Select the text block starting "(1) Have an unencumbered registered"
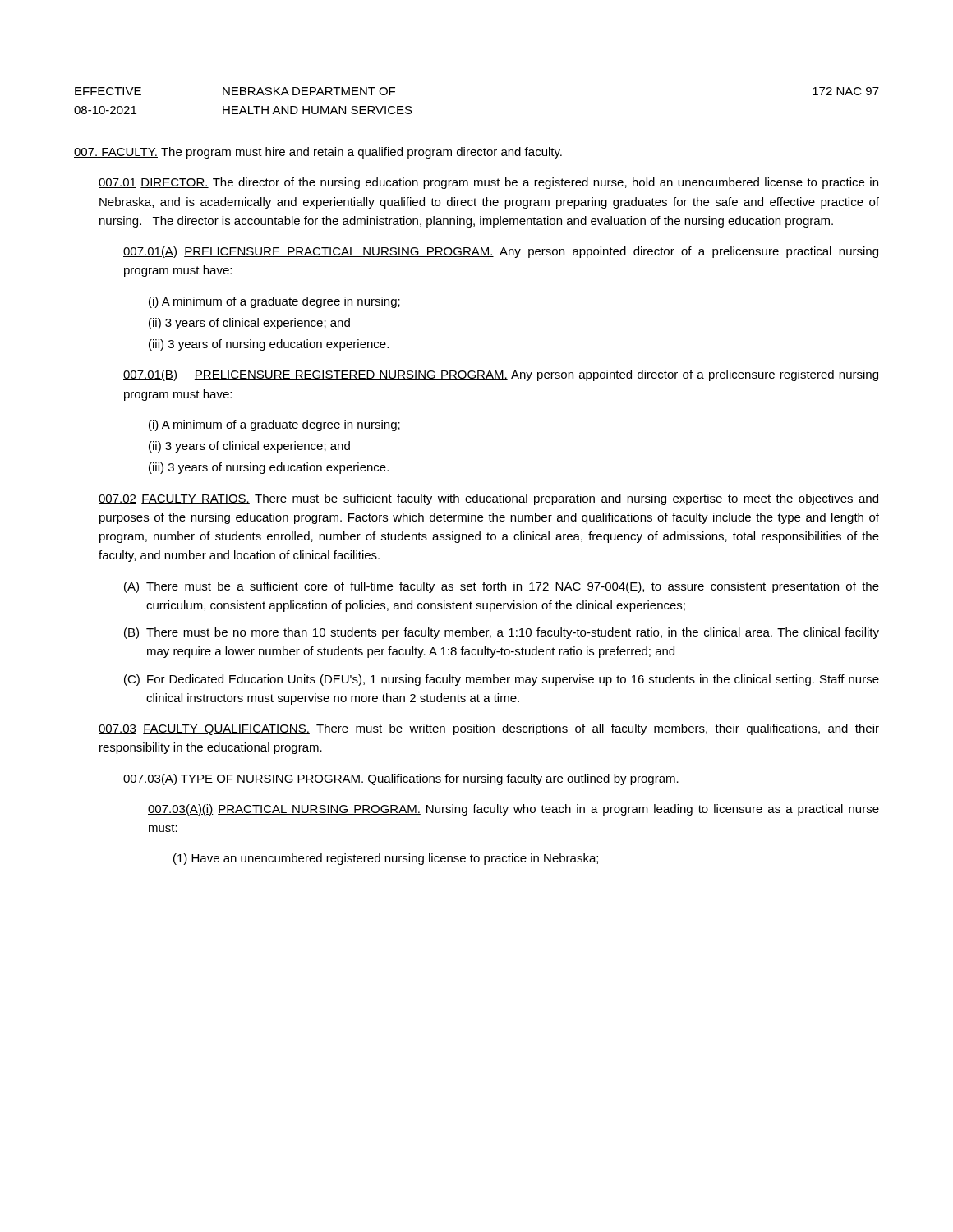Image resolution: width=953 pixels, height=1232 pixels. click(386, 858)
